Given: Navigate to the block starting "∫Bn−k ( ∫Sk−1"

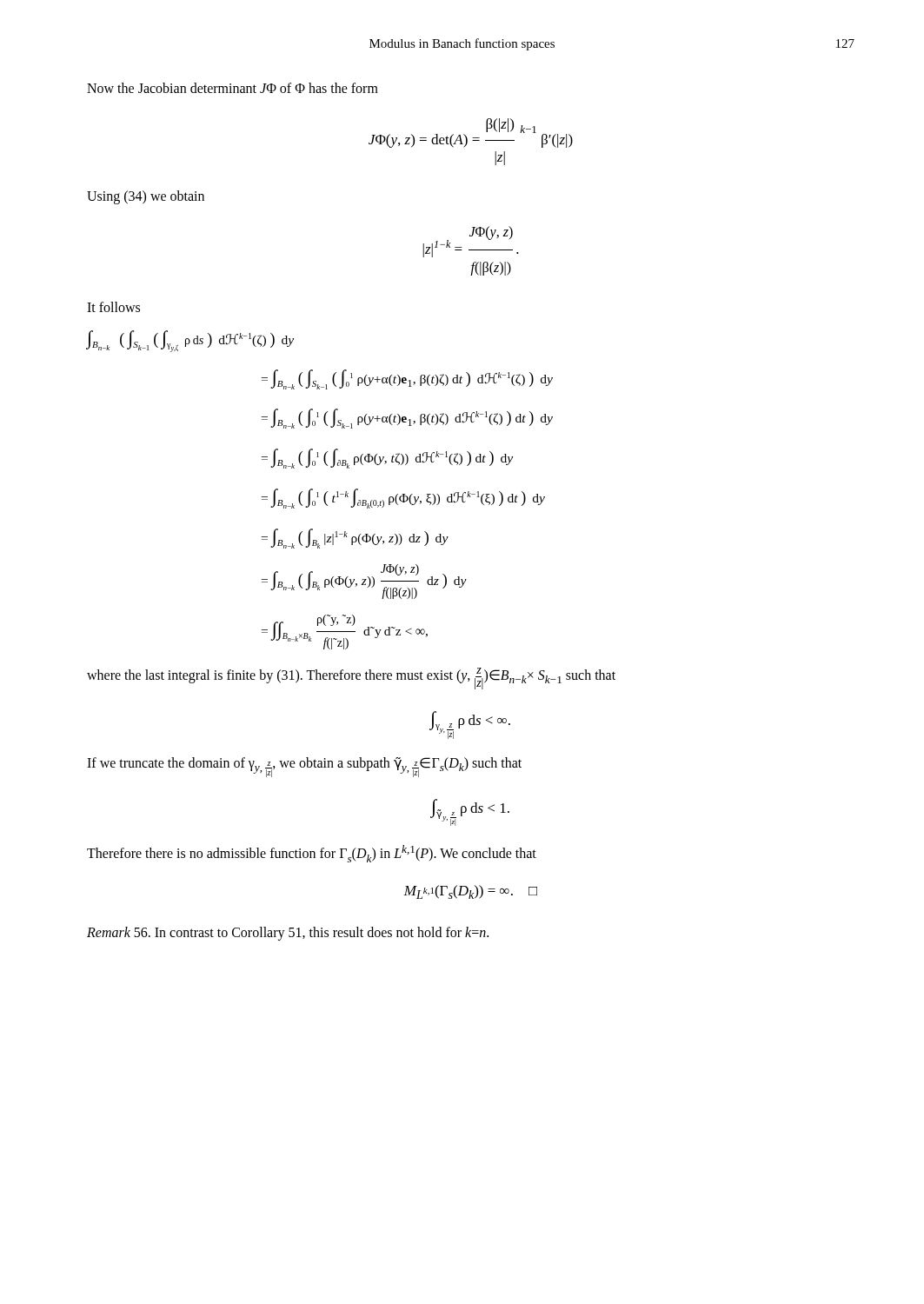Looking at the screenshot, I should 471,488.
